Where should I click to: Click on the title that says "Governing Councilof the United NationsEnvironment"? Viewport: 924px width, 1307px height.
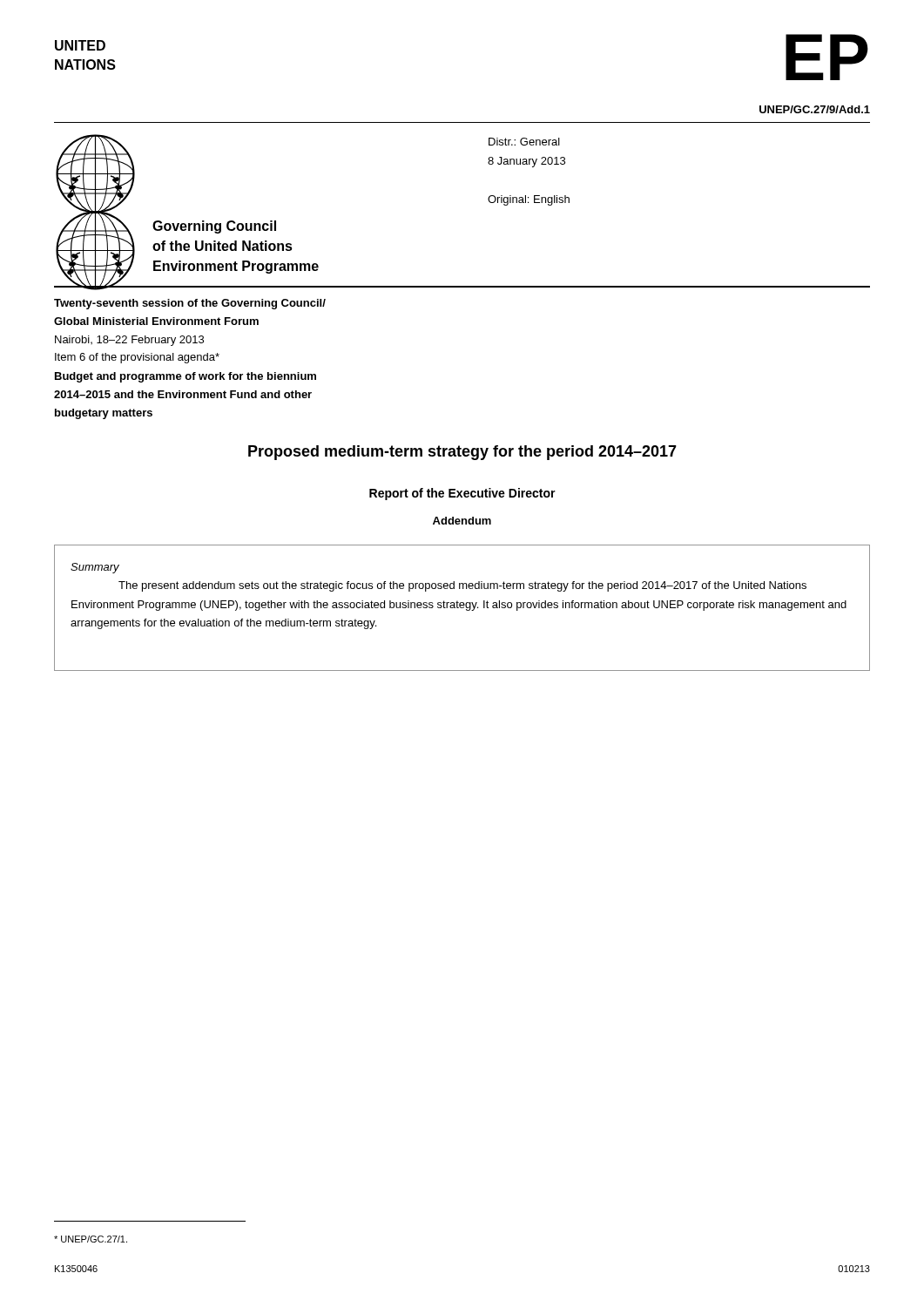(x=236, y=246)
